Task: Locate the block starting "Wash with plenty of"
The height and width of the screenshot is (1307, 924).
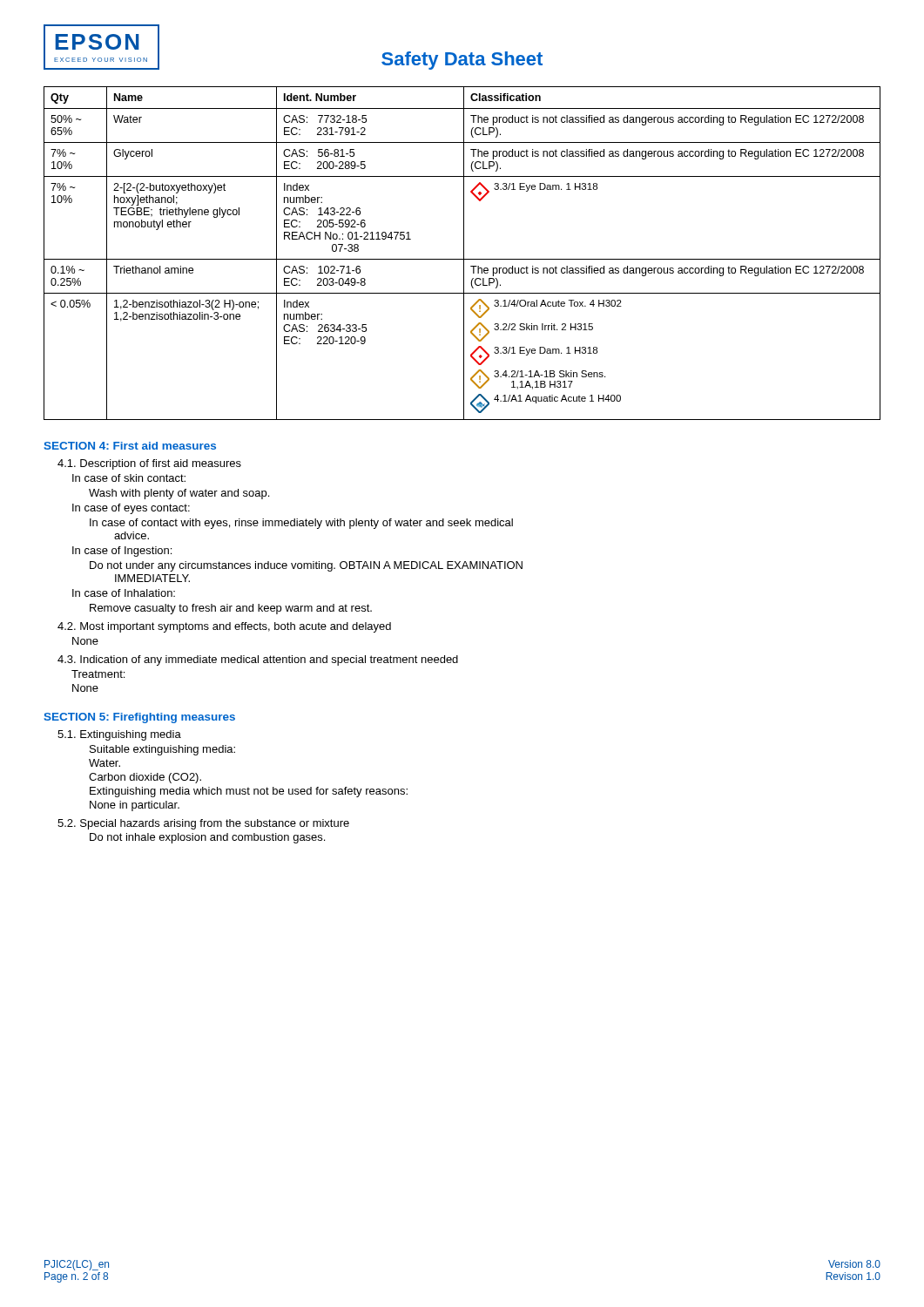Action: pos(180,493)
